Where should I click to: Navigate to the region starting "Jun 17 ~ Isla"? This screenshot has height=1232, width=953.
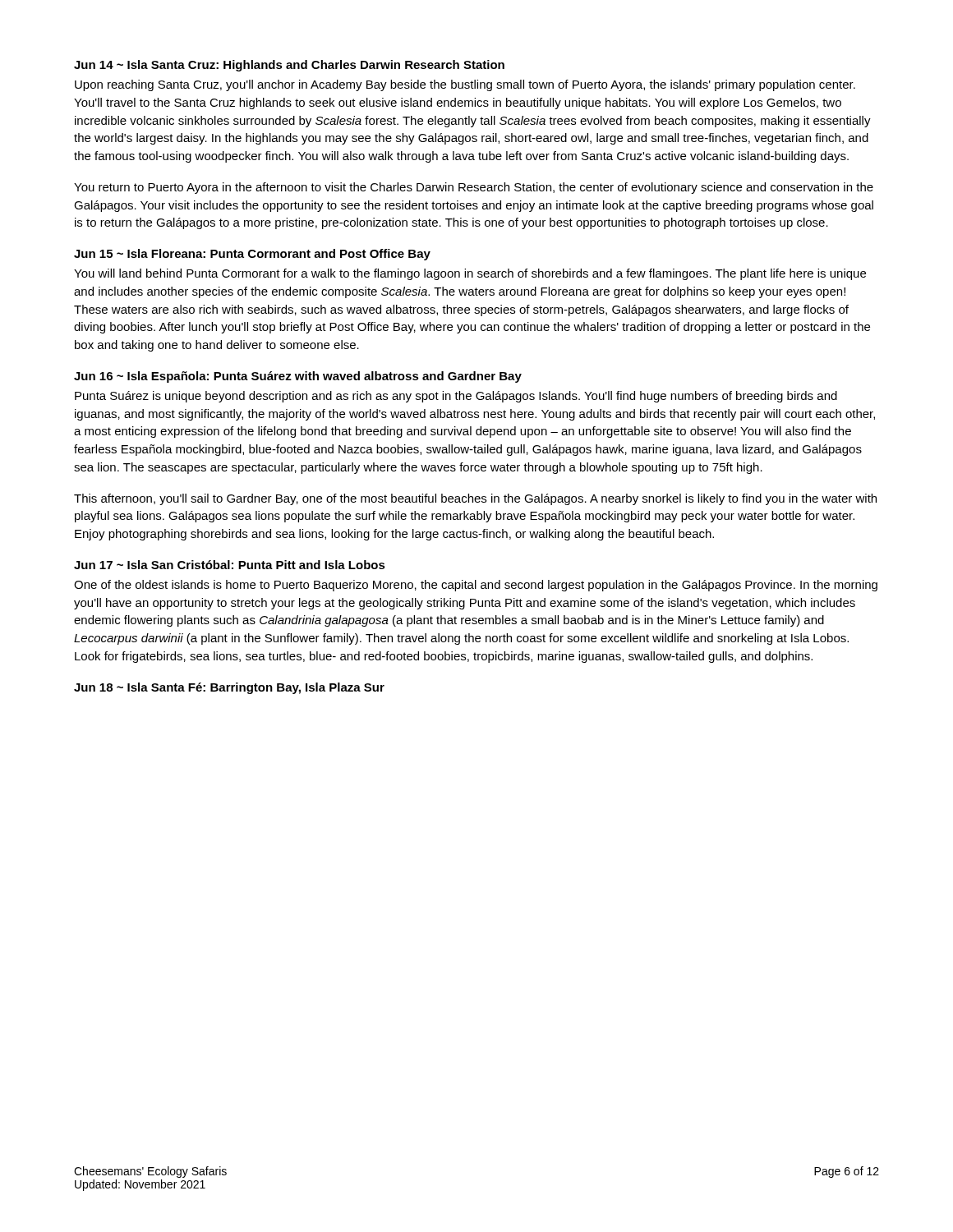[230, 564]
